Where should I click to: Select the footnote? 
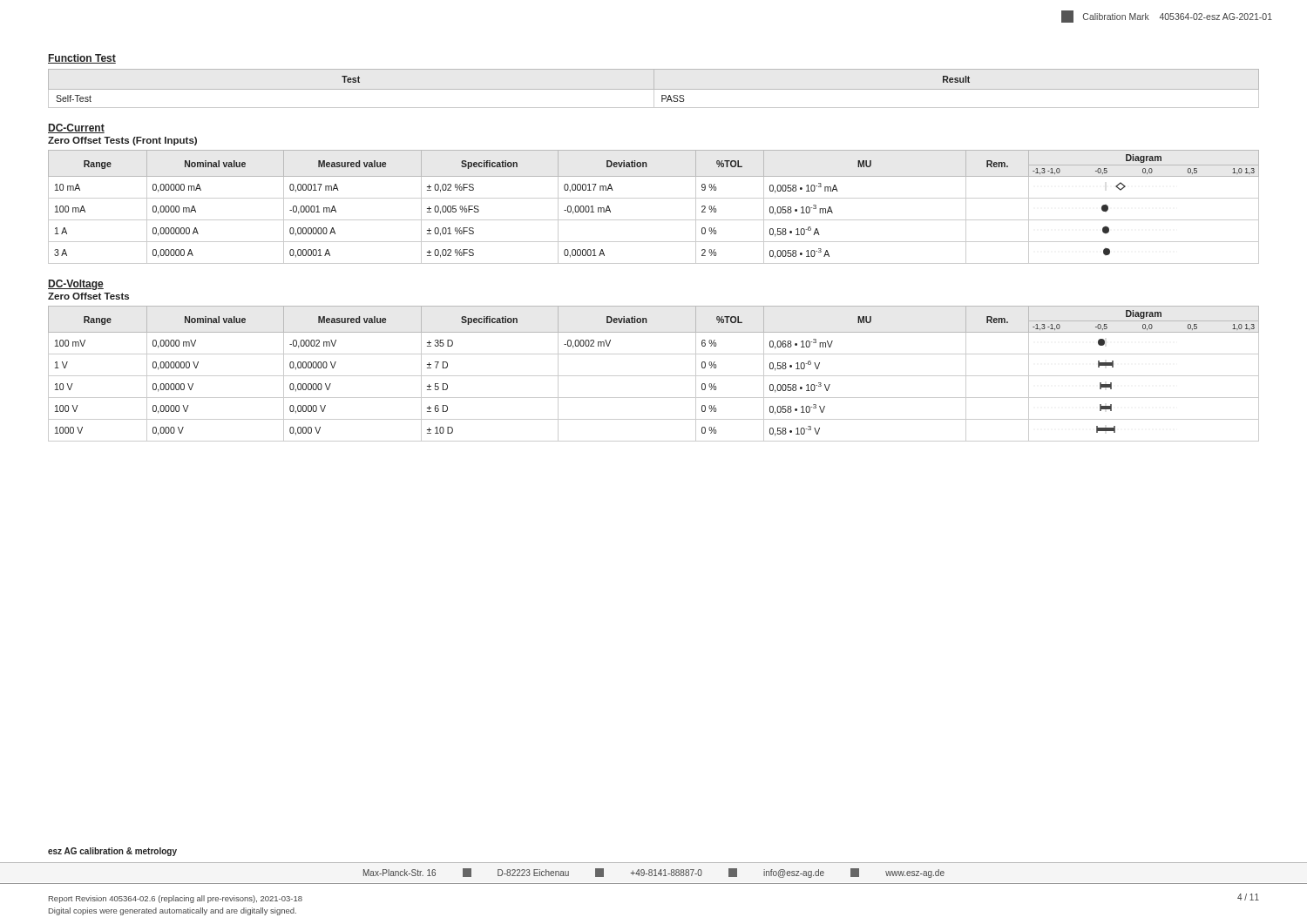click(175, 904)
